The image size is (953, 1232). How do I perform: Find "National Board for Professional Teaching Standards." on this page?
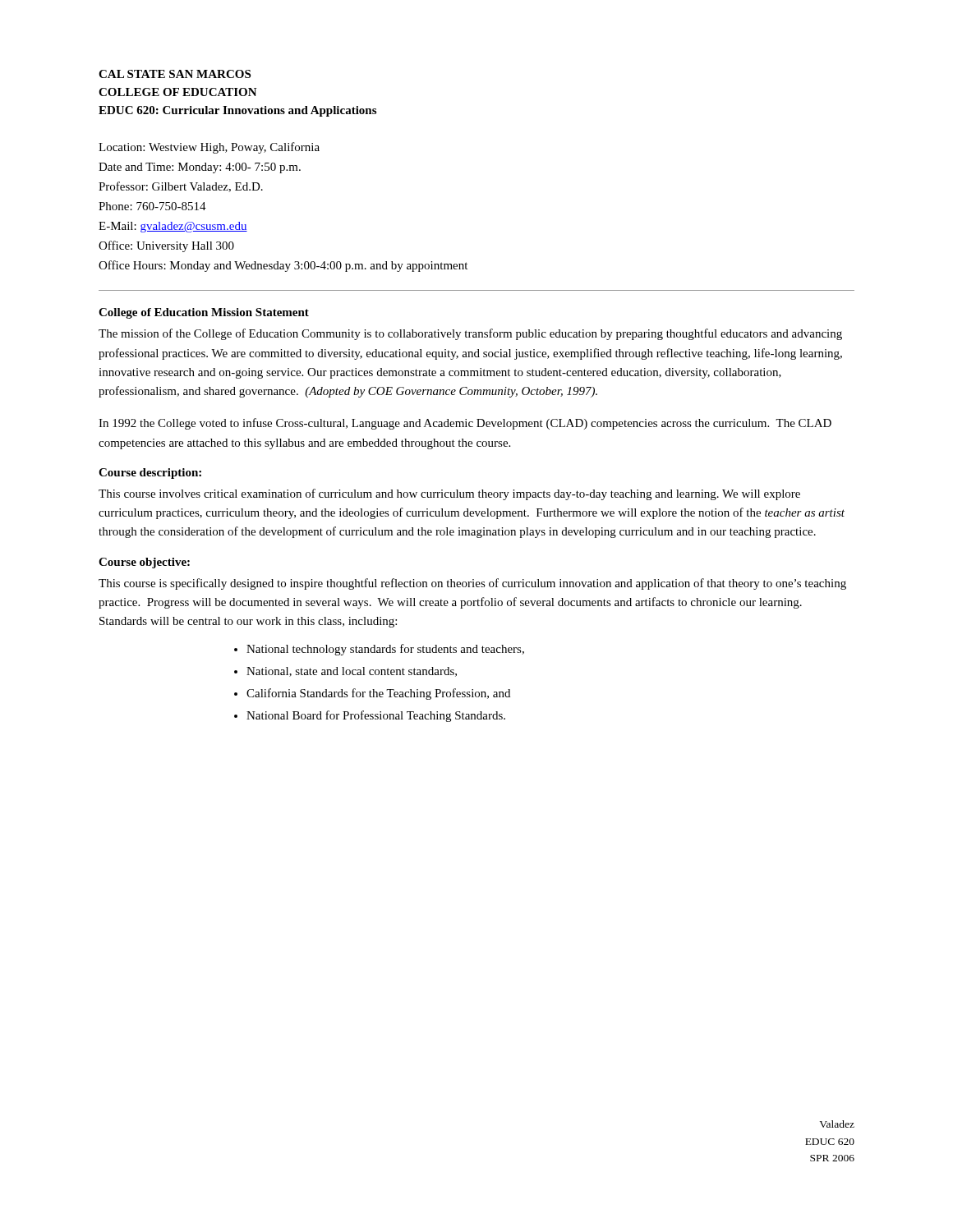pos(376,715)
